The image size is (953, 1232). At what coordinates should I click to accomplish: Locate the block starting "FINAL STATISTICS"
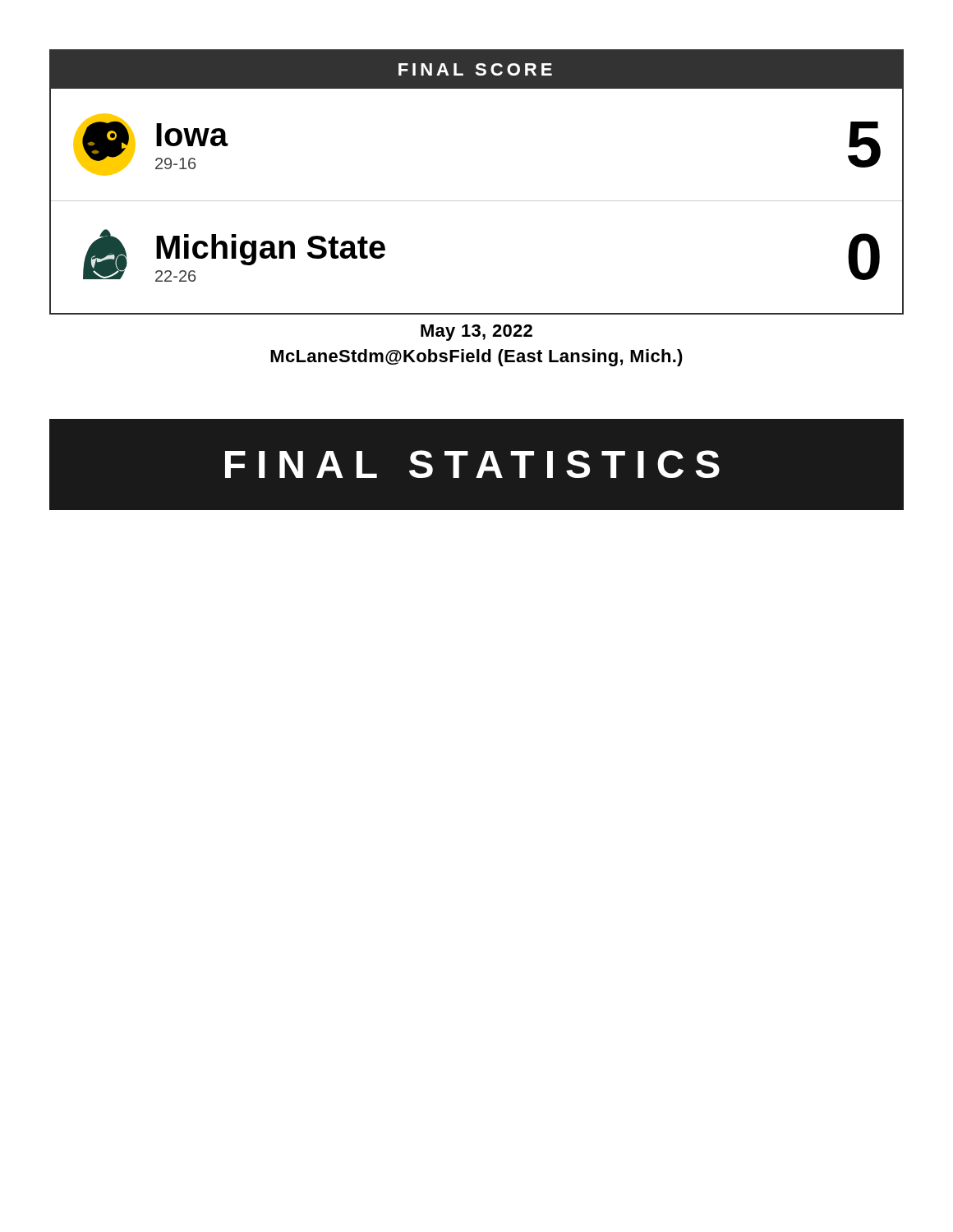[476, 464]
